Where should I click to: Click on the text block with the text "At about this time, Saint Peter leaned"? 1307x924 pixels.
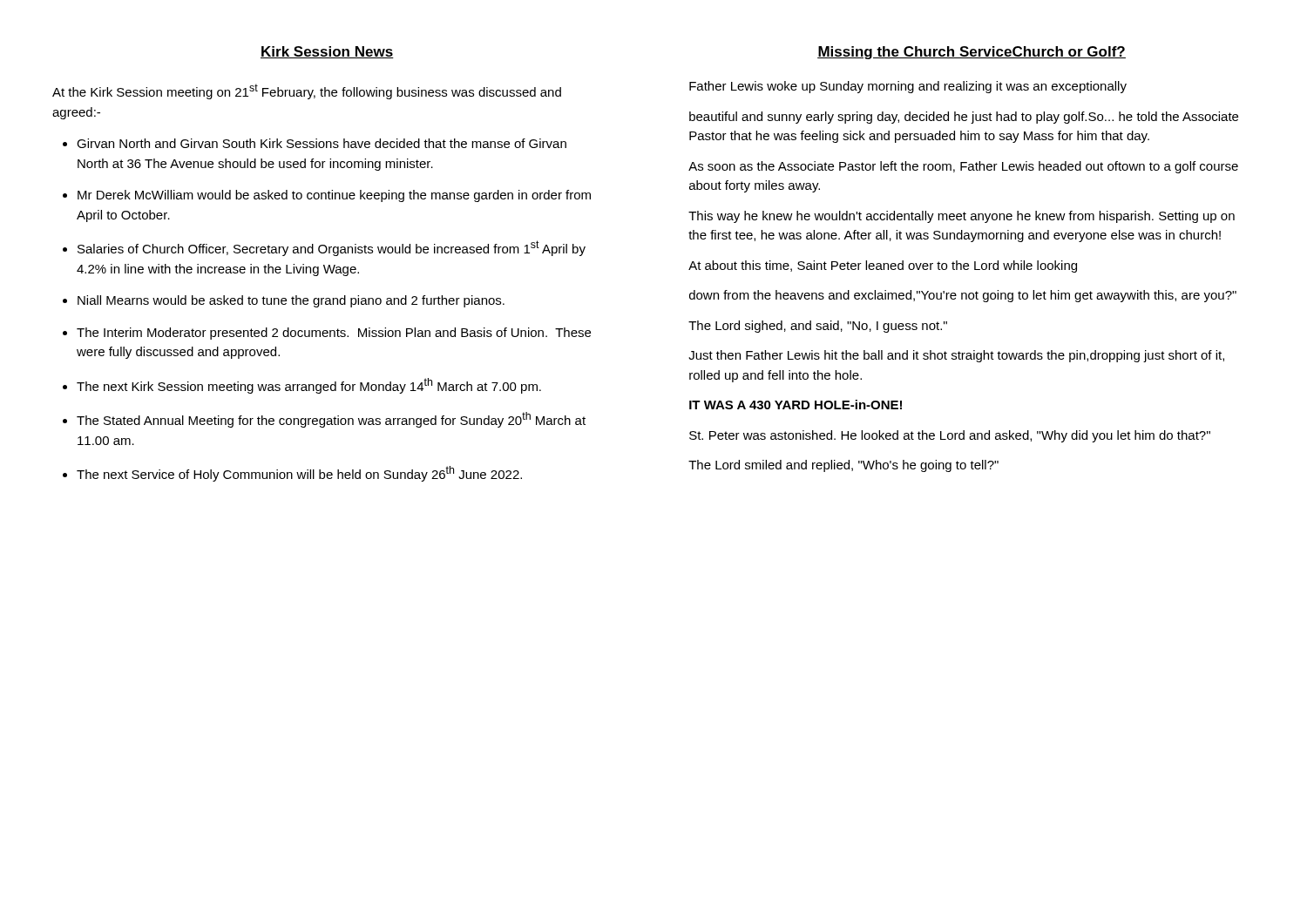pos(883,265)
